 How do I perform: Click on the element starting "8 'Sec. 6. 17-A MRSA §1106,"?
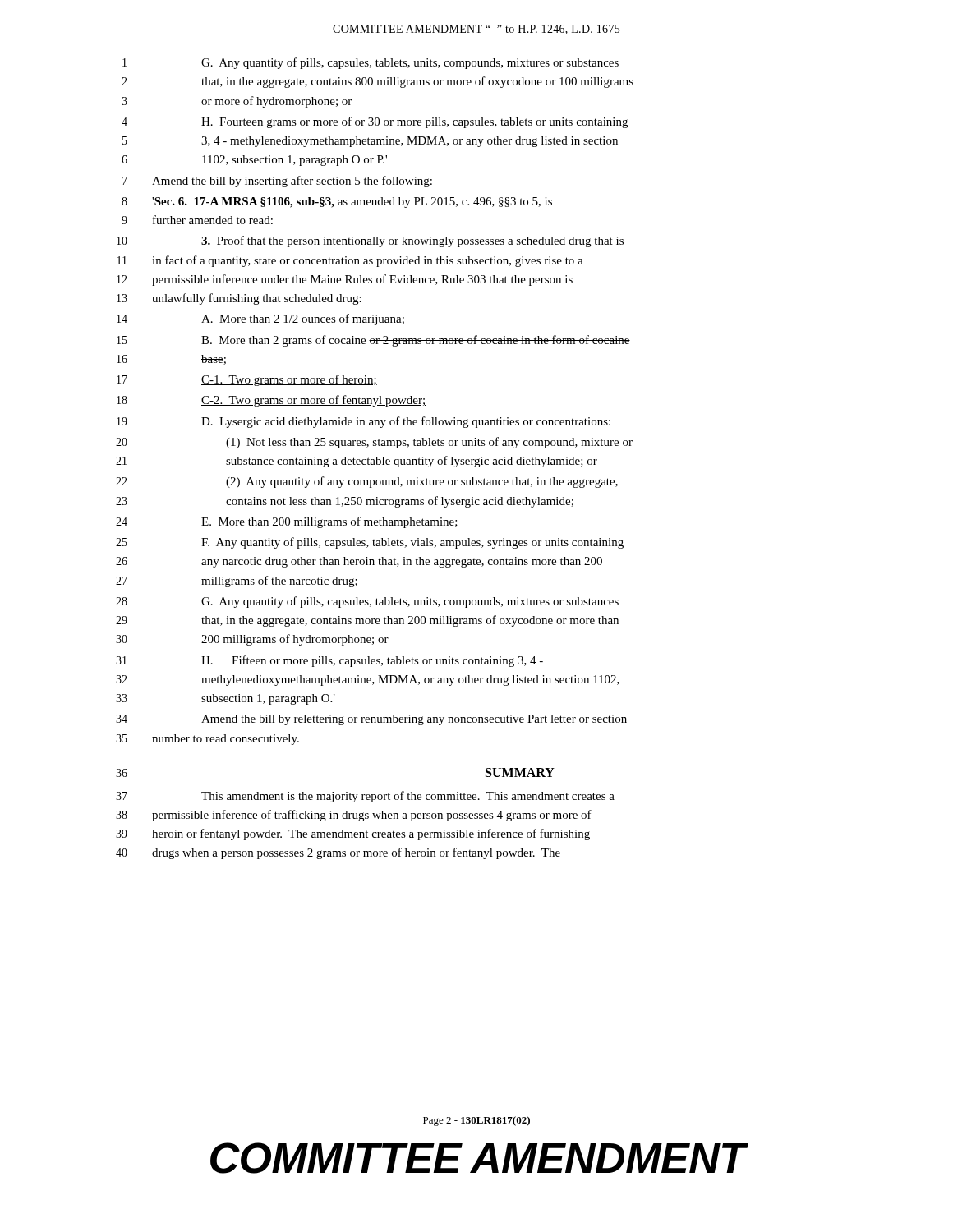(485, 211)
